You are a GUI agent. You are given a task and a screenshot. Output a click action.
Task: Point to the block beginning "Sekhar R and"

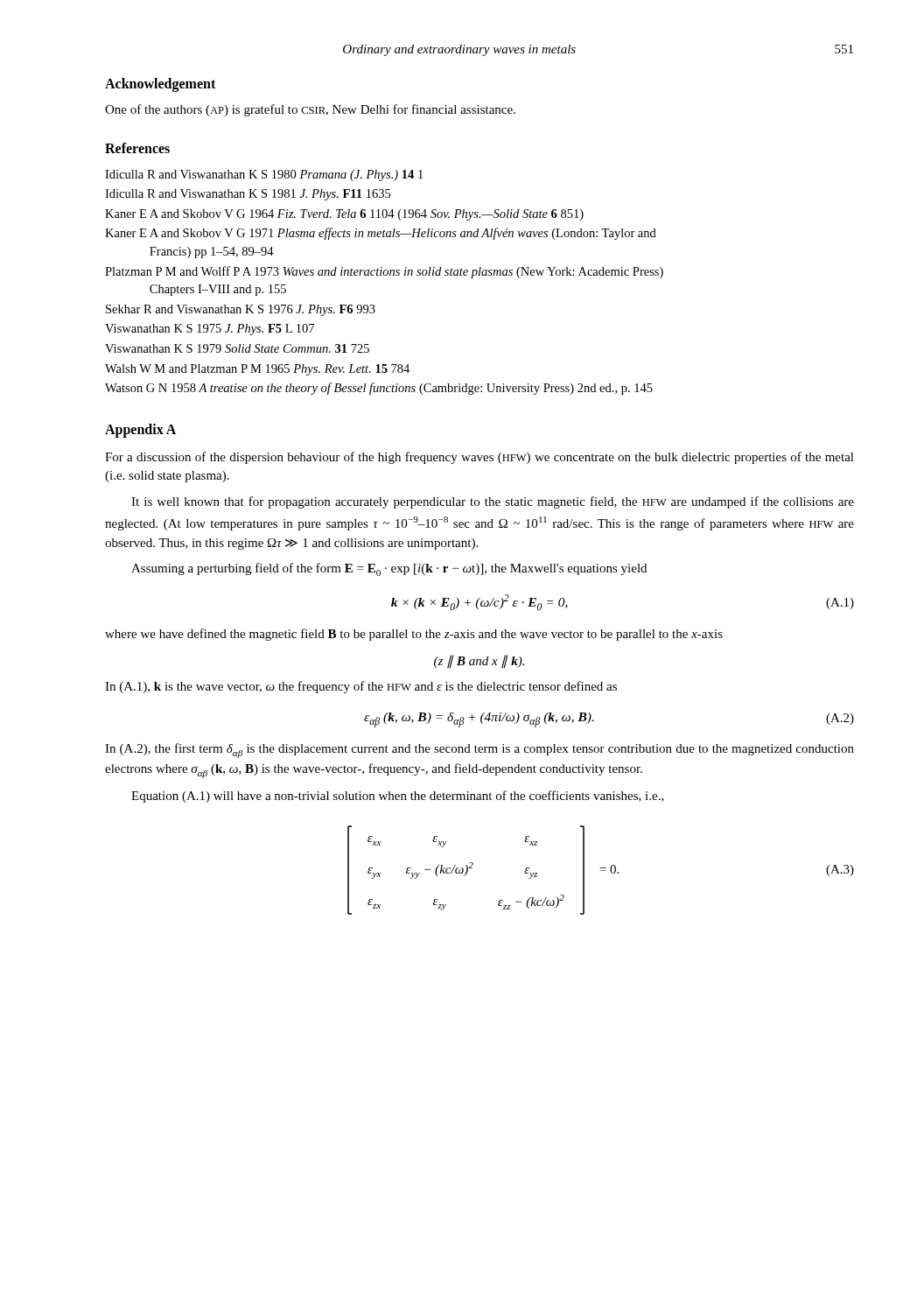[240, 309]
